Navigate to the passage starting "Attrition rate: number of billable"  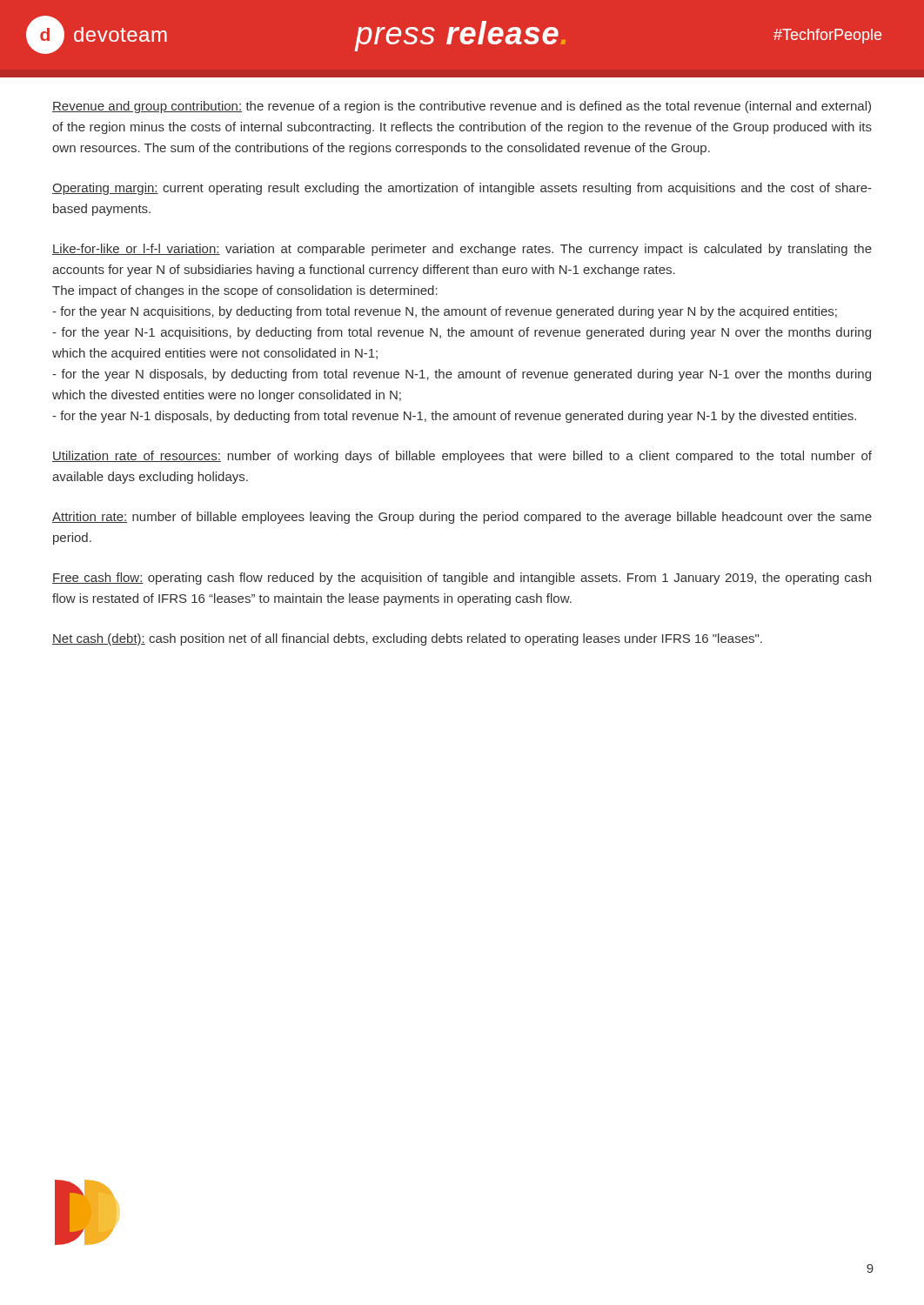[x=462, y=527]
